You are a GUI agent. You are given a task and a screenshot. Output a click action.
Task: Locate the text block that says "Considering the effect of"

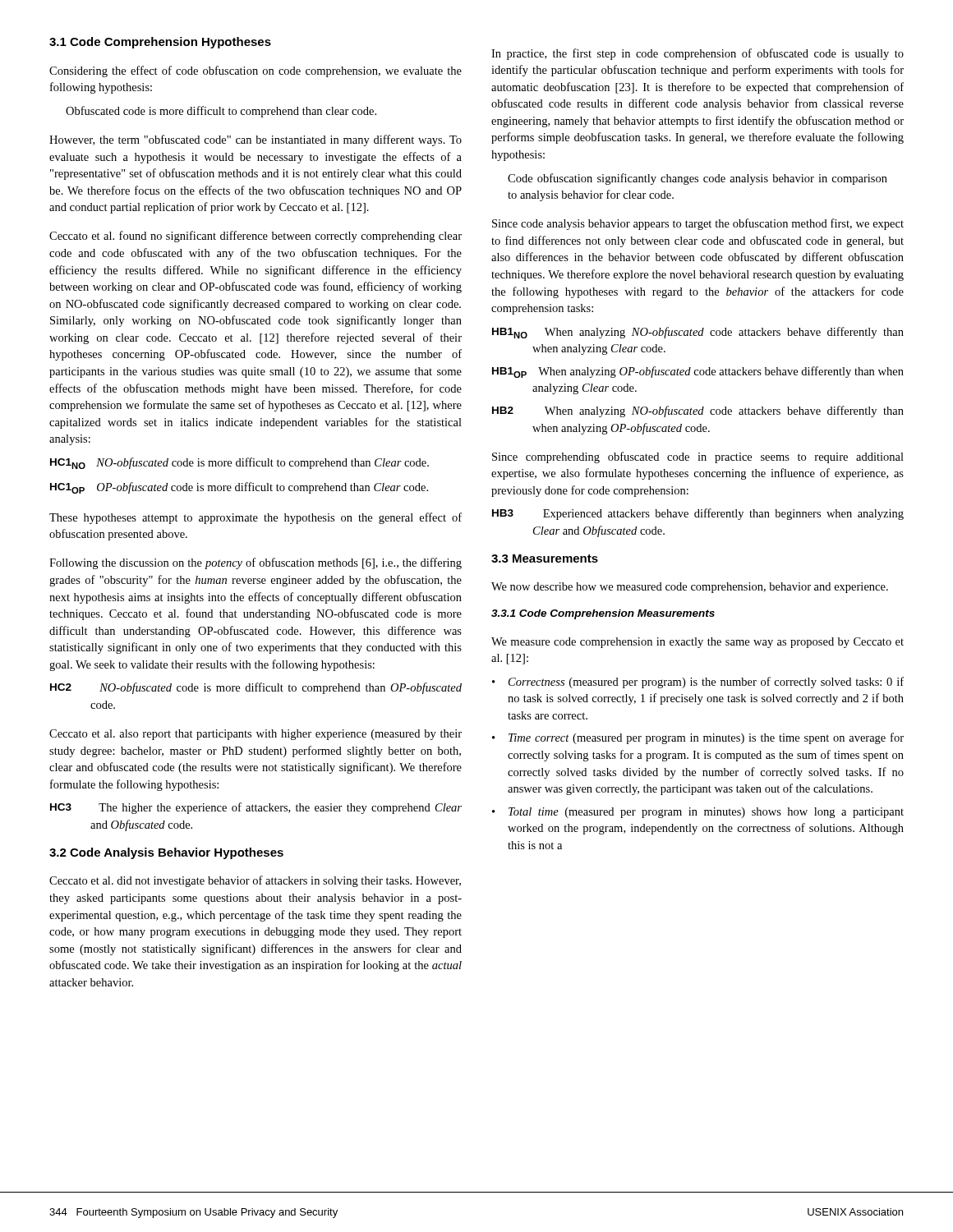click(255, 79)
